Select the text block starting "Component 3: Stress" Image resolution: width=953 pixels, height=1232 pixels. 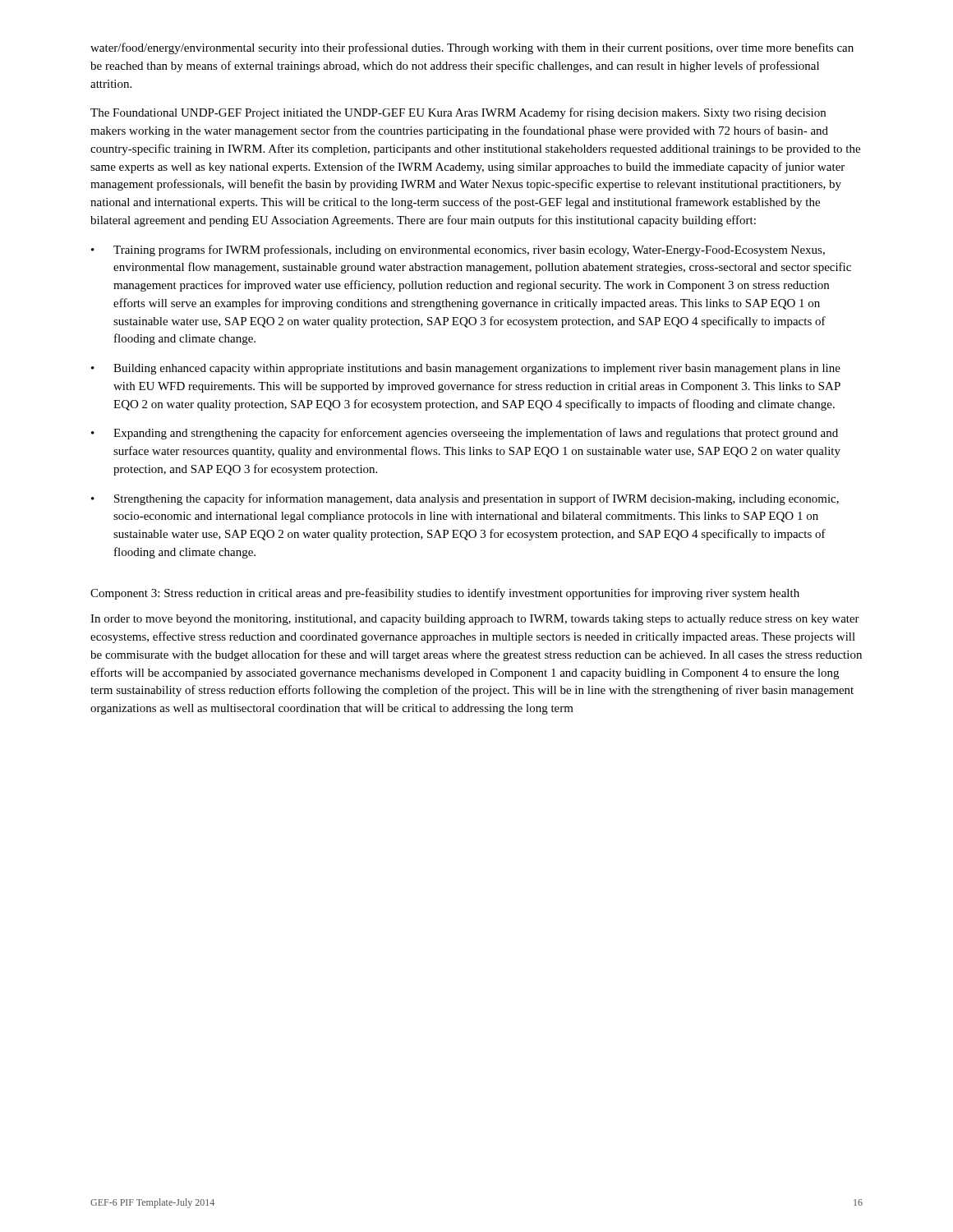tap(445, 593)
